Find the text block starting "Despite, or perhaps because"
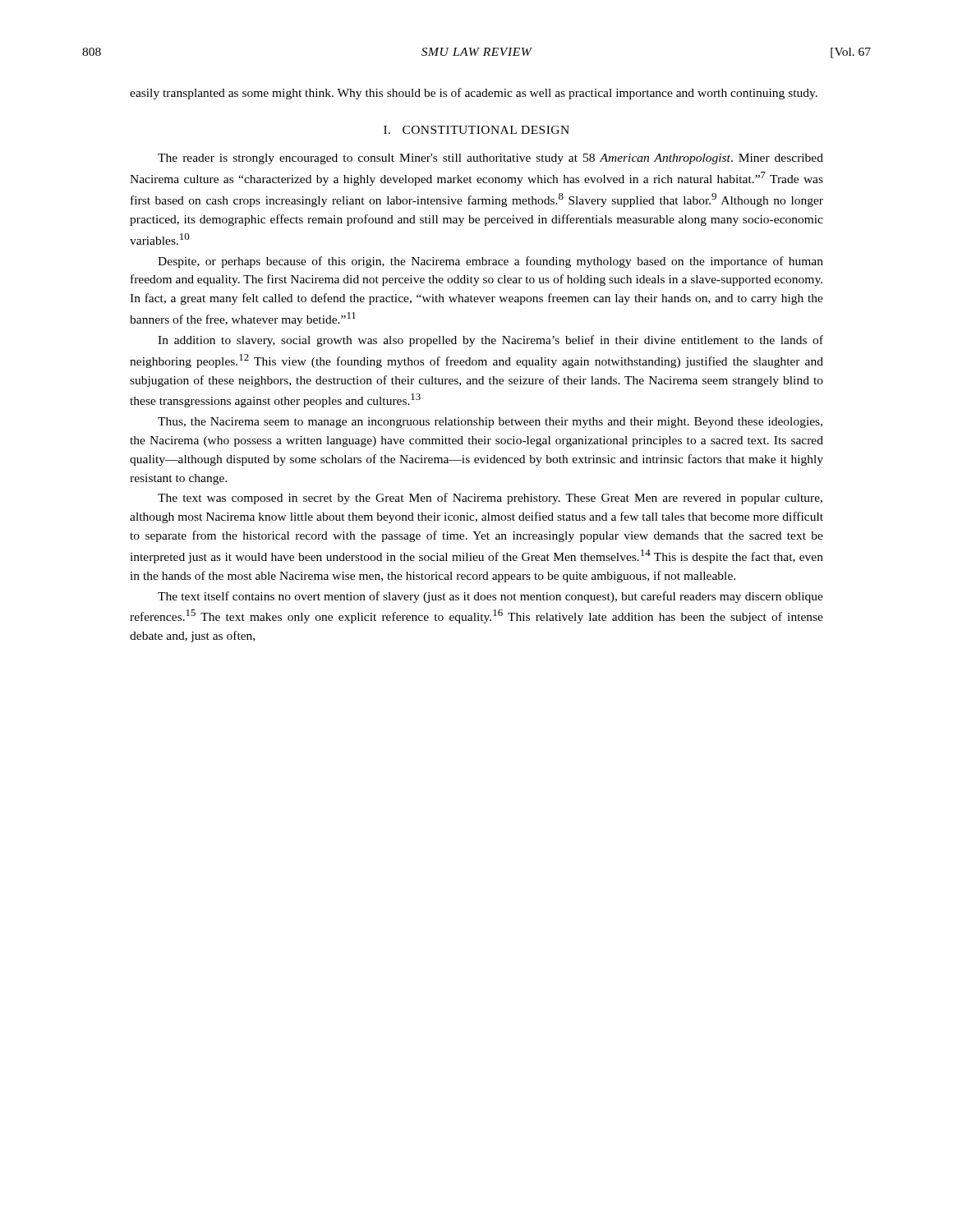Screen dimensions: 1232x953 (x=476, y=290)
